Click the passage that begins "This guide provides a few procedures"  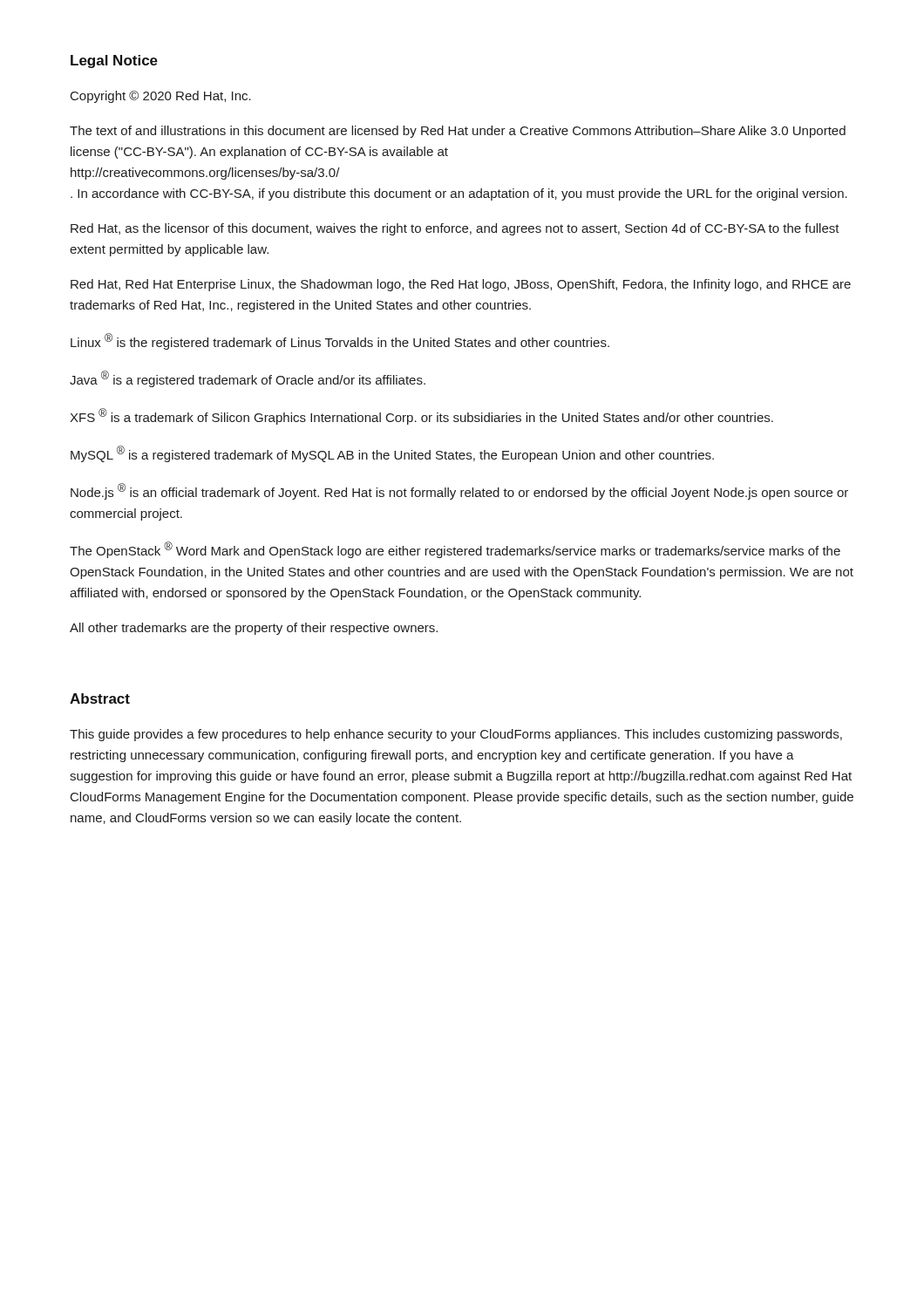click(x=462, y=776)
